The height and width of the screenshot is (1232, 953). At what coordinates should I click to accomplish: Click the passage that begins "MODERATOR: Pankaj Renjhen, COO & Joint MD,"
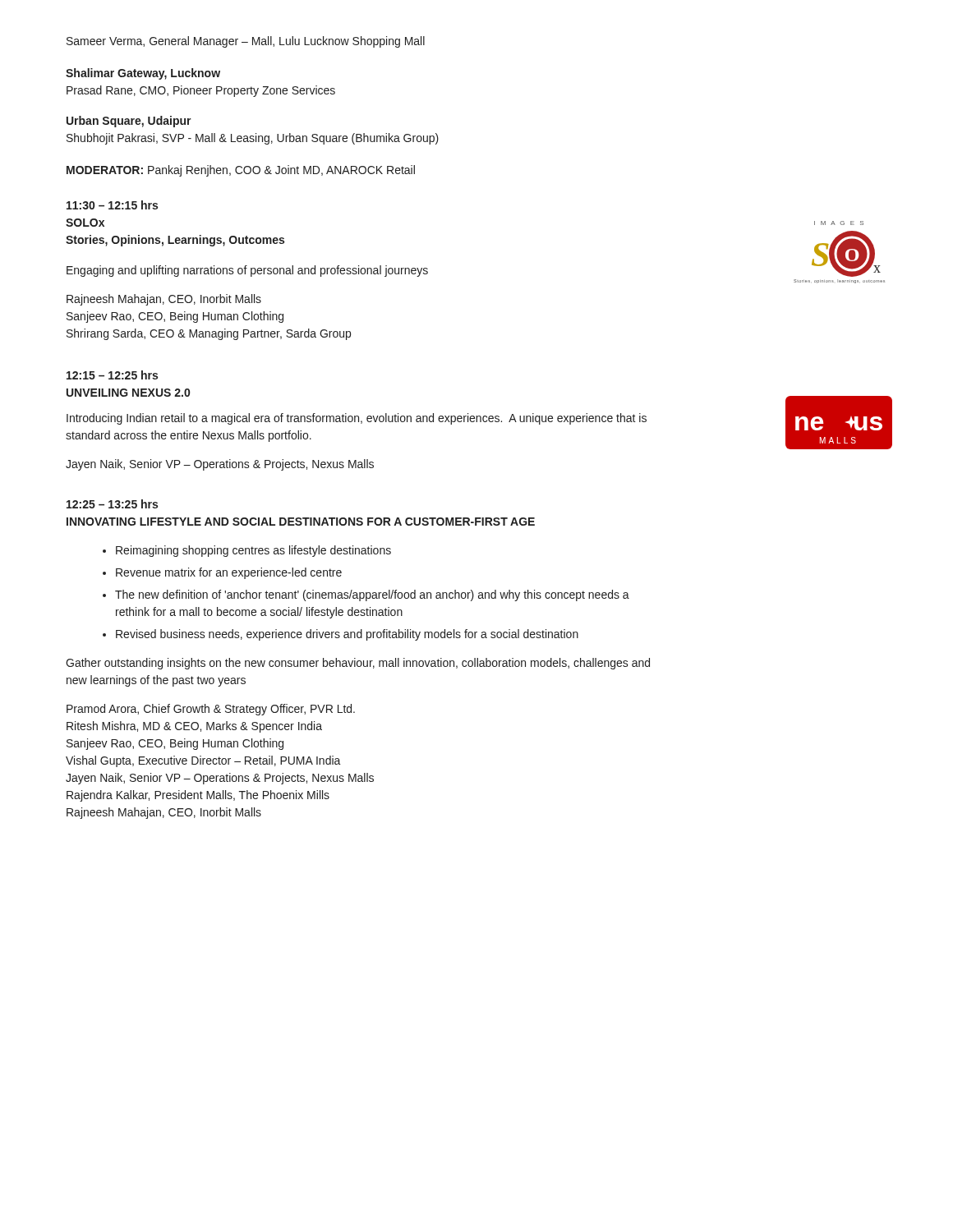coord(241,170)
